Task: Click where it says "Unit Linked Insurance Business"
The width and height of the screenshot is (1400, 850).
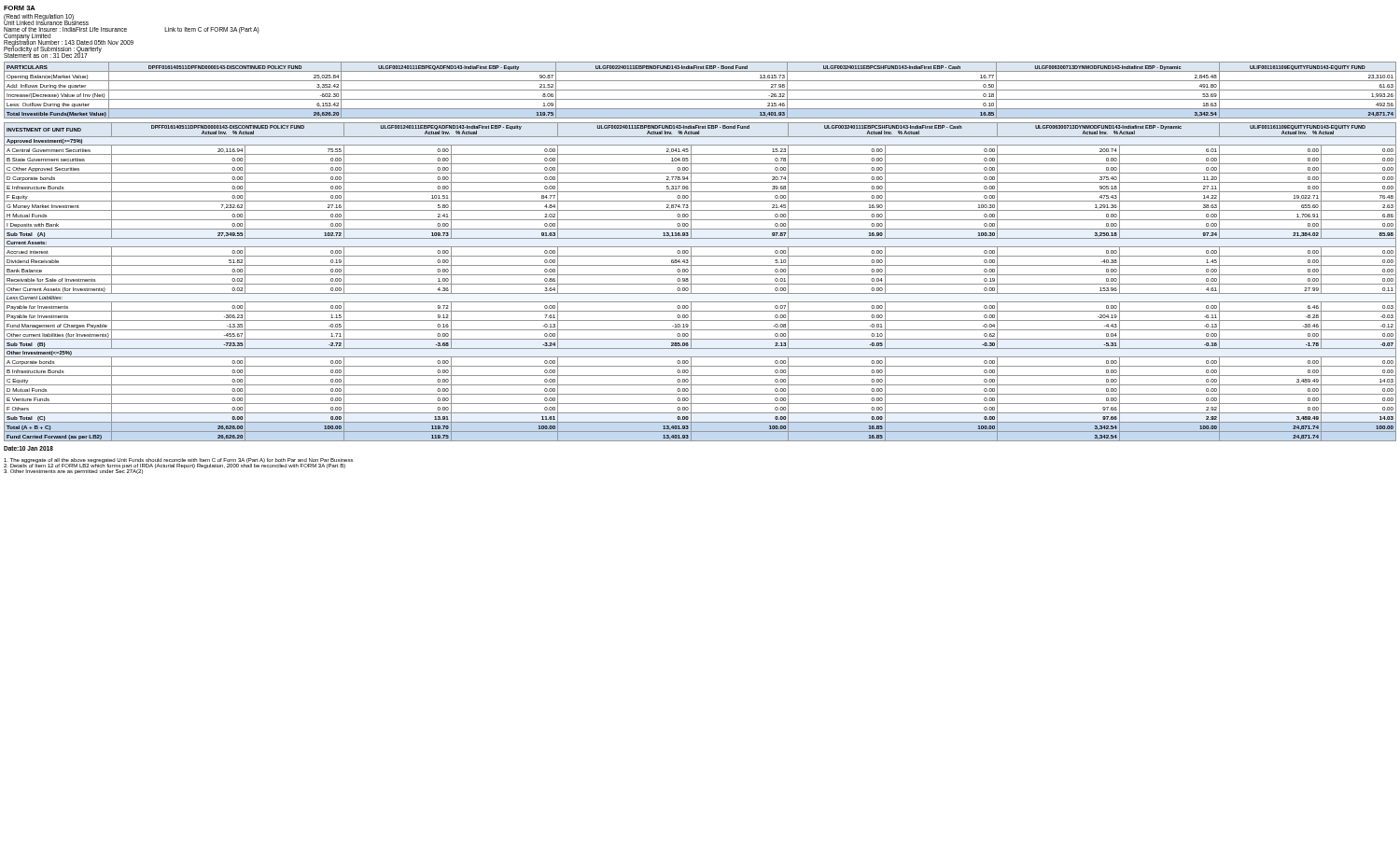Action: [x=46, y=23]
